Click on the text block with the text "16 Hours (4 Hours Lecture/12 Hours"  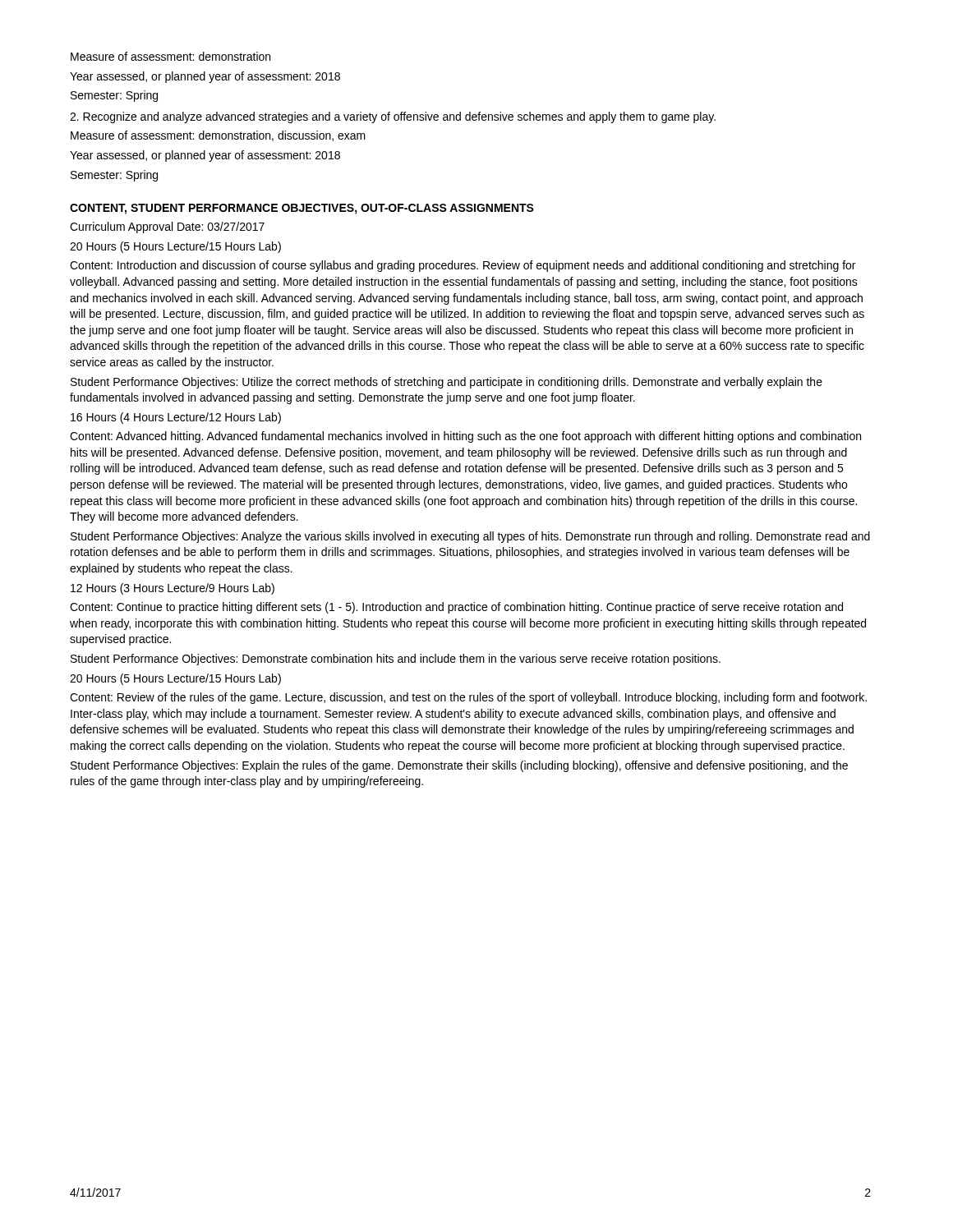pos(176,417)
